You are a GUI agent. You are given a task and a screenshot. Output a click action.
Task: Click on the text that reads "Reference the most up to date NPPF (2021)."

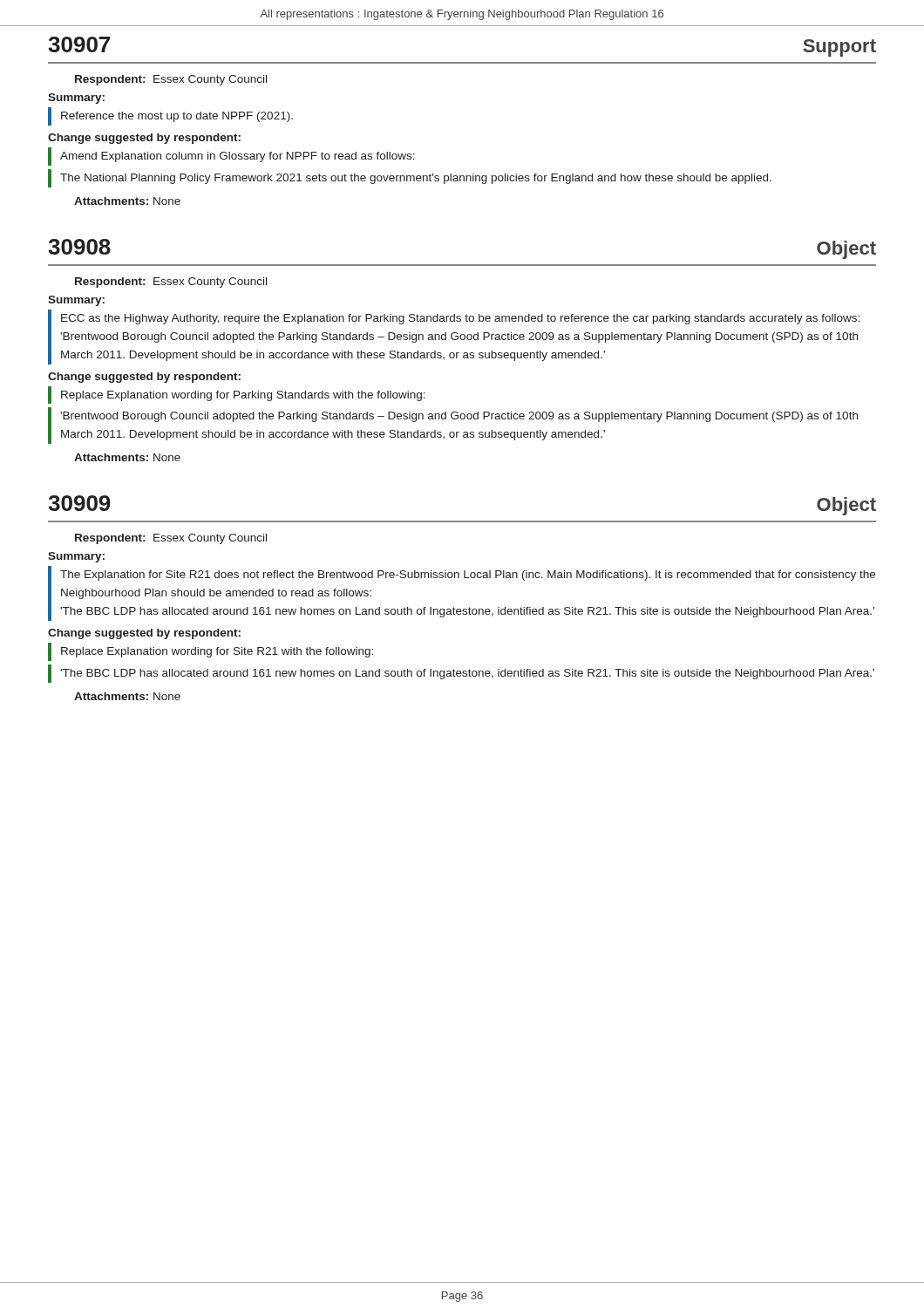(177, 115)
